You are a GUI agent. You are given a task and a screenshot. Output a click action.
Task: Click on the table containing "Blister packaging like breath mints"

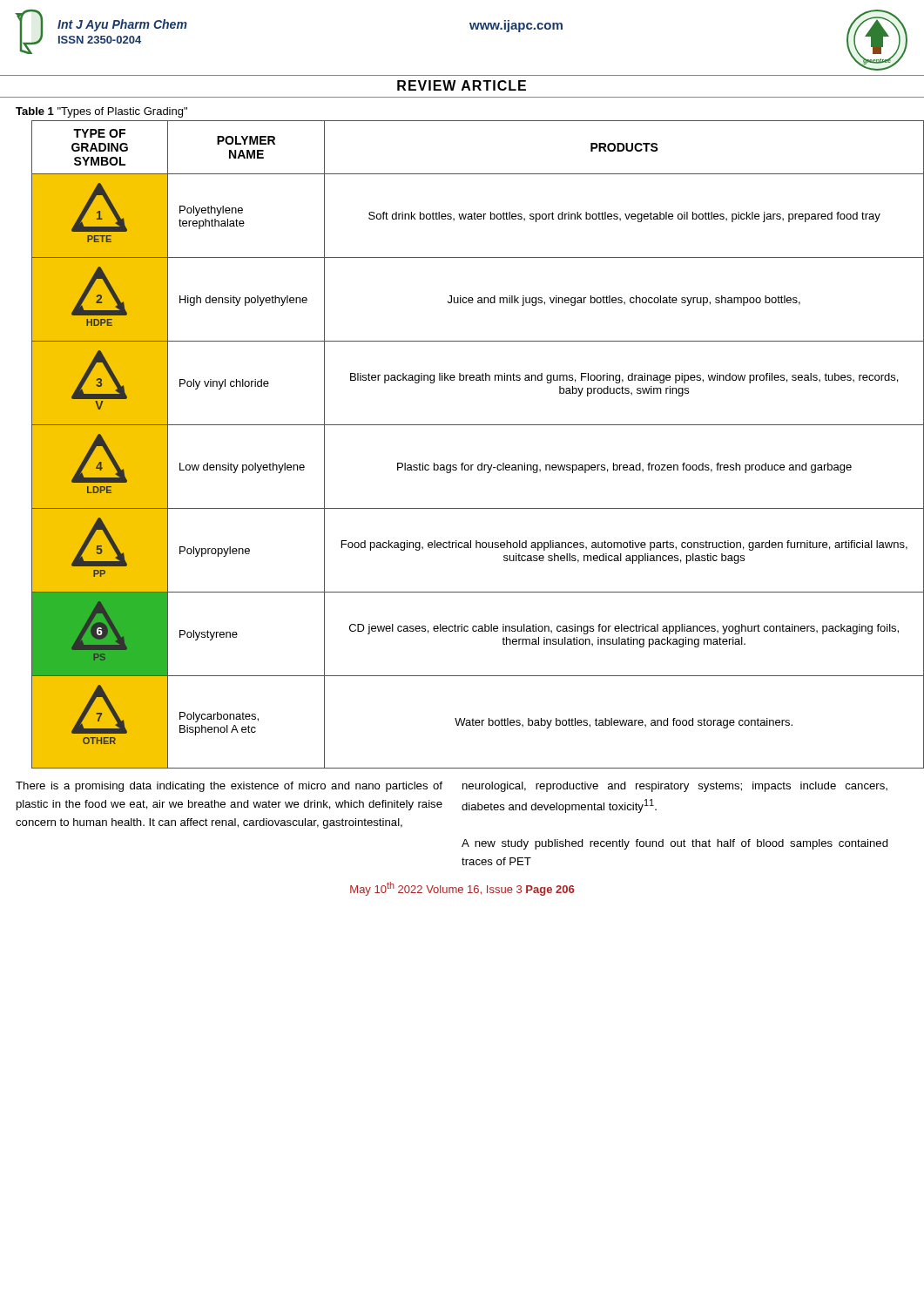[x=462, y=444]
